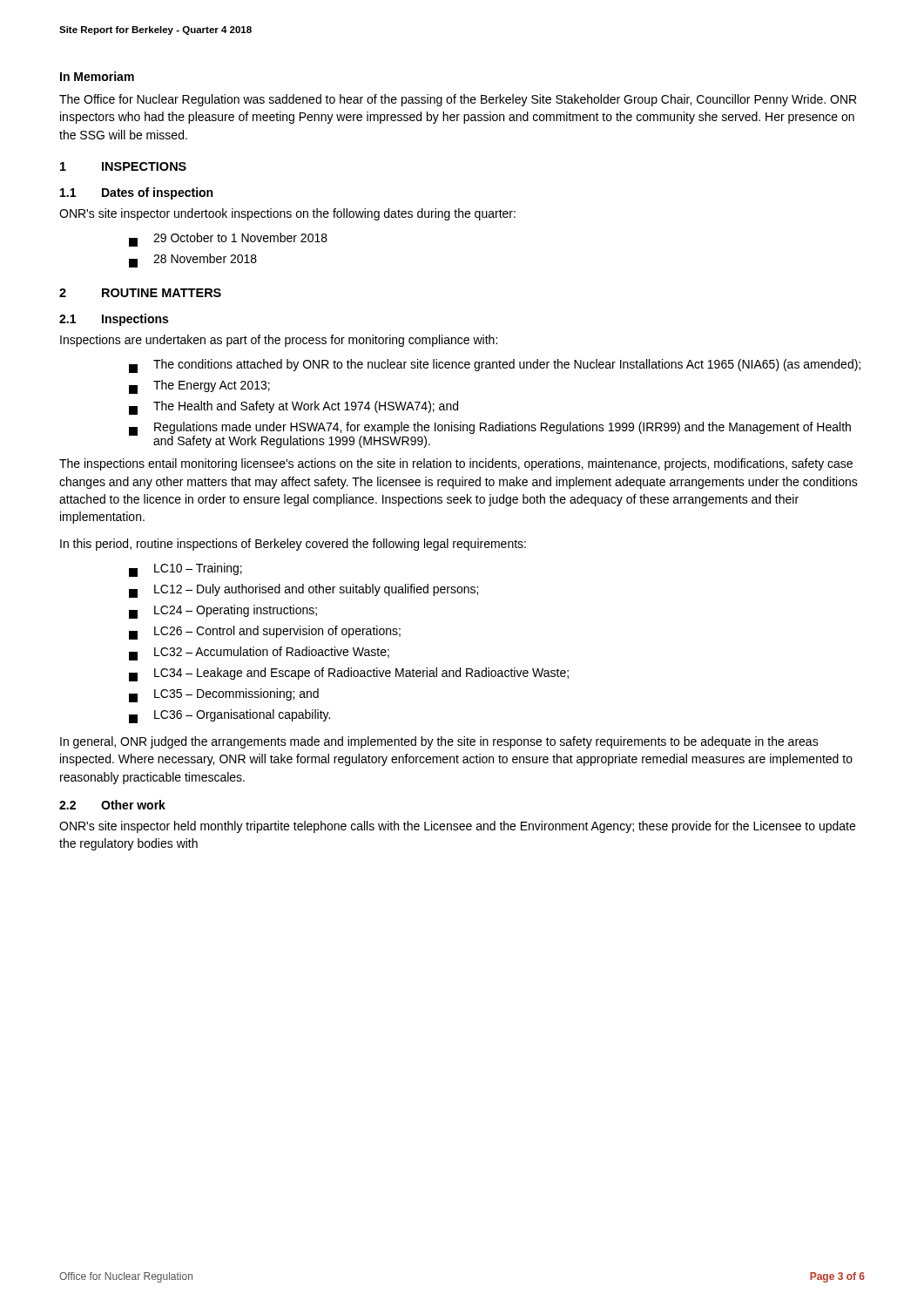Find the text block that says "ONR's site inspector undertook inspections on the following"
924x1307 pixels.
tap(462, 213)
